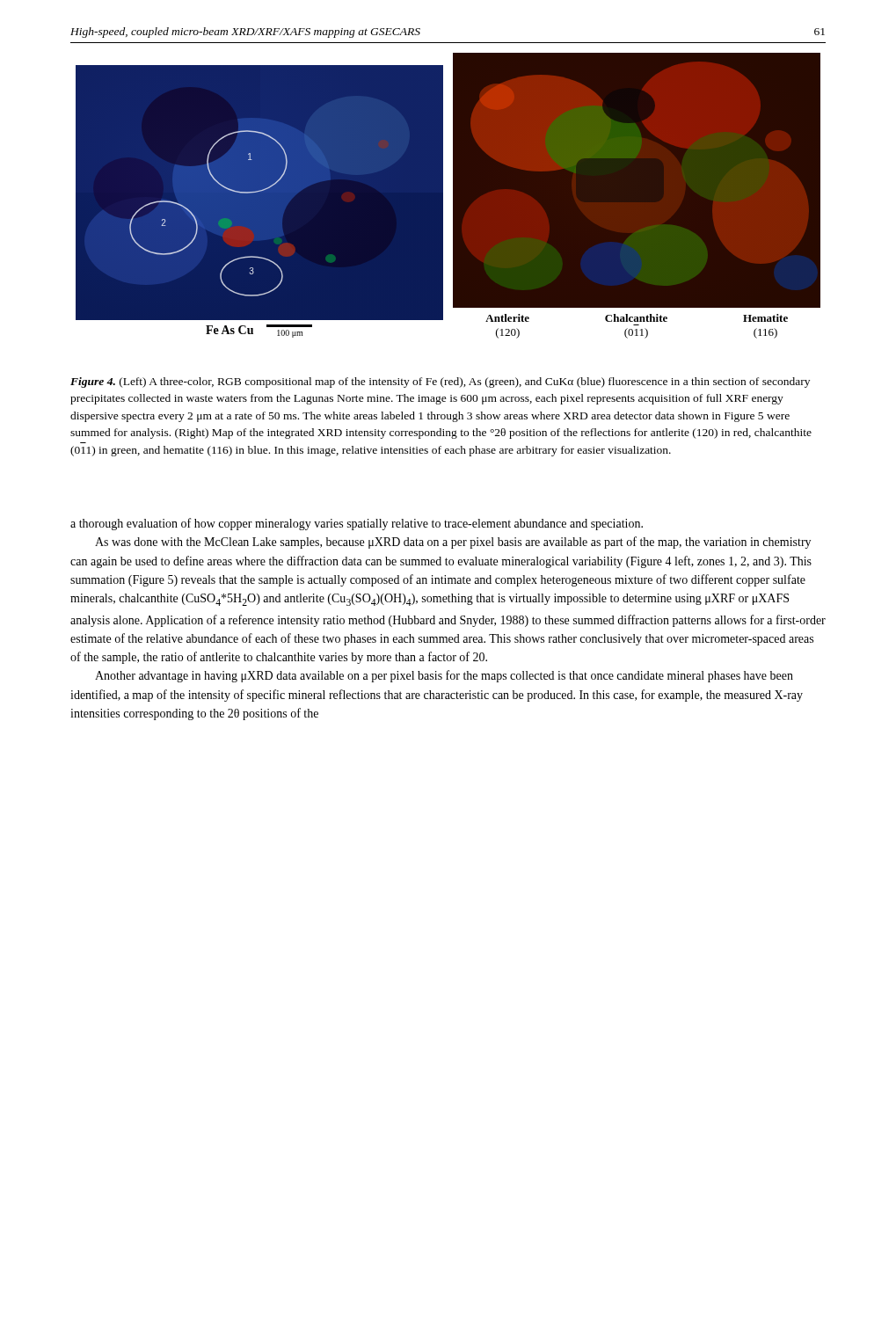Image resolution: width=896 pixels, height=1319 pixels.
Task: Navigate to the element starting "Another advantage in having μXRD data available on"
Action: click(448, 695)
